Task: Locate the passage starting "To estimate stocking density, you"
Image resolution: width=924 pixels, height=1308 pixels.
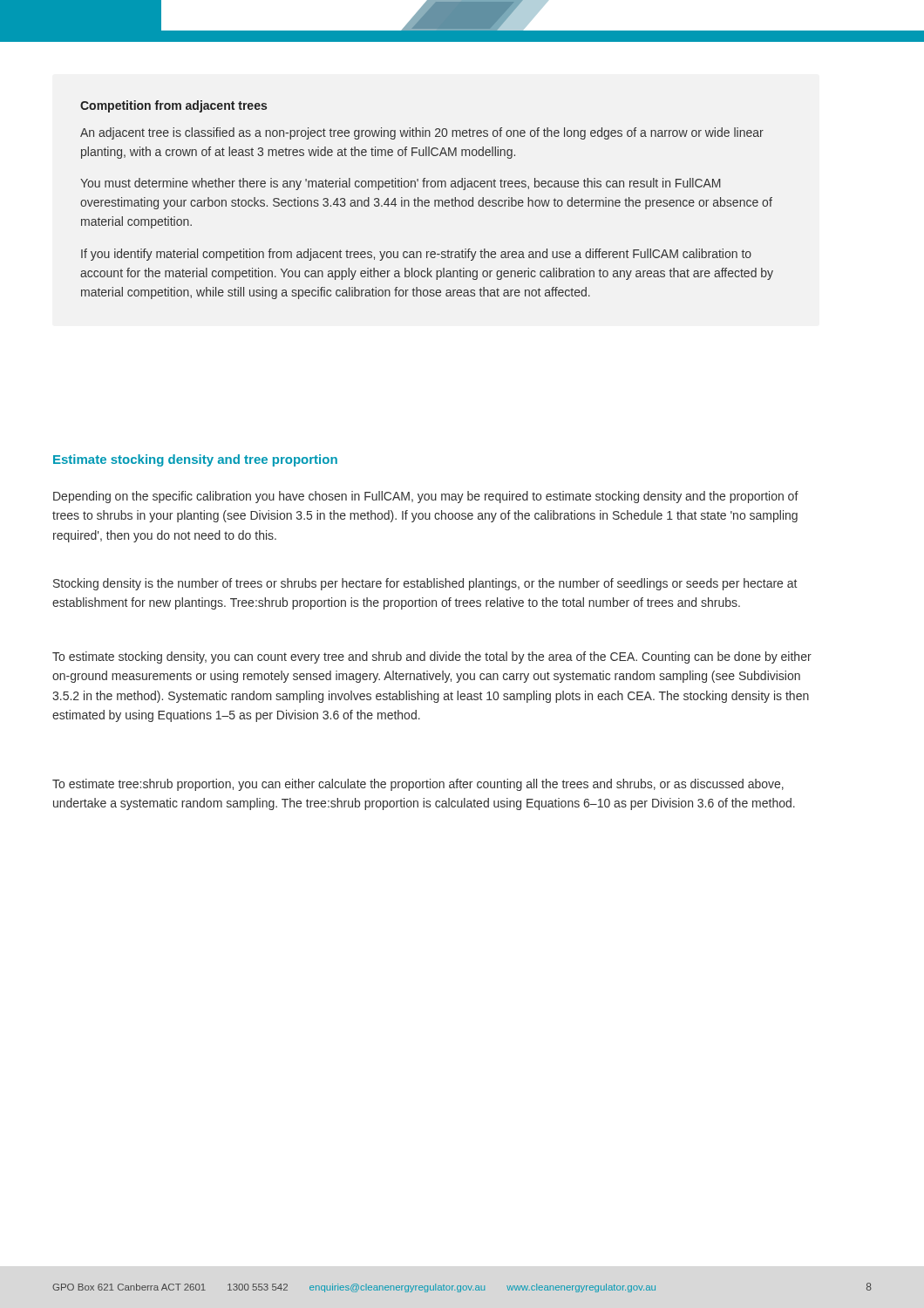Action: [x=432, y=686]
